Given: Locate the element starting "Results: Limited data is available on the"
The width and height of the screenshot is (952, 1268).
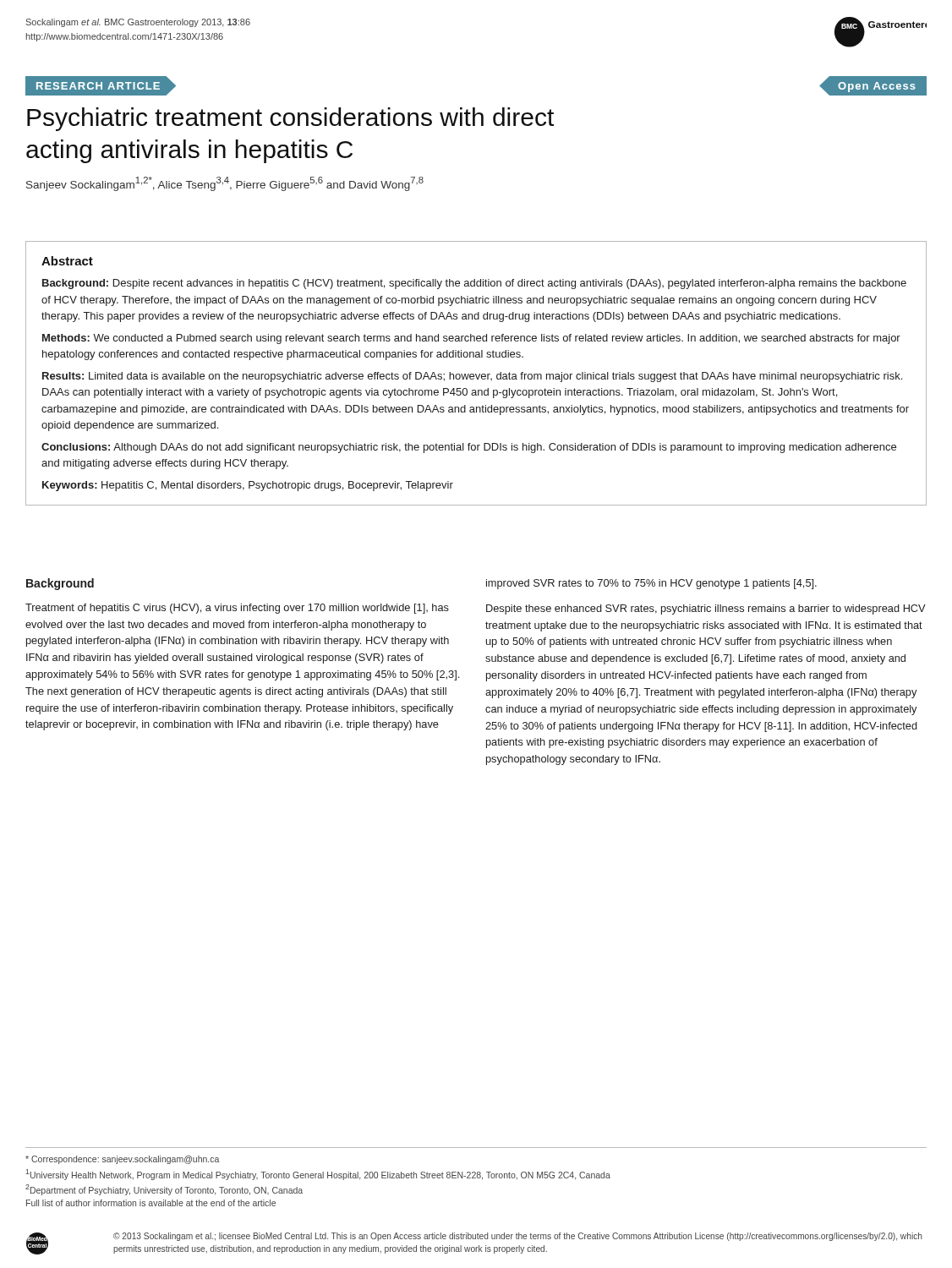Looking at the screenshot, I should tap(475, 400).
